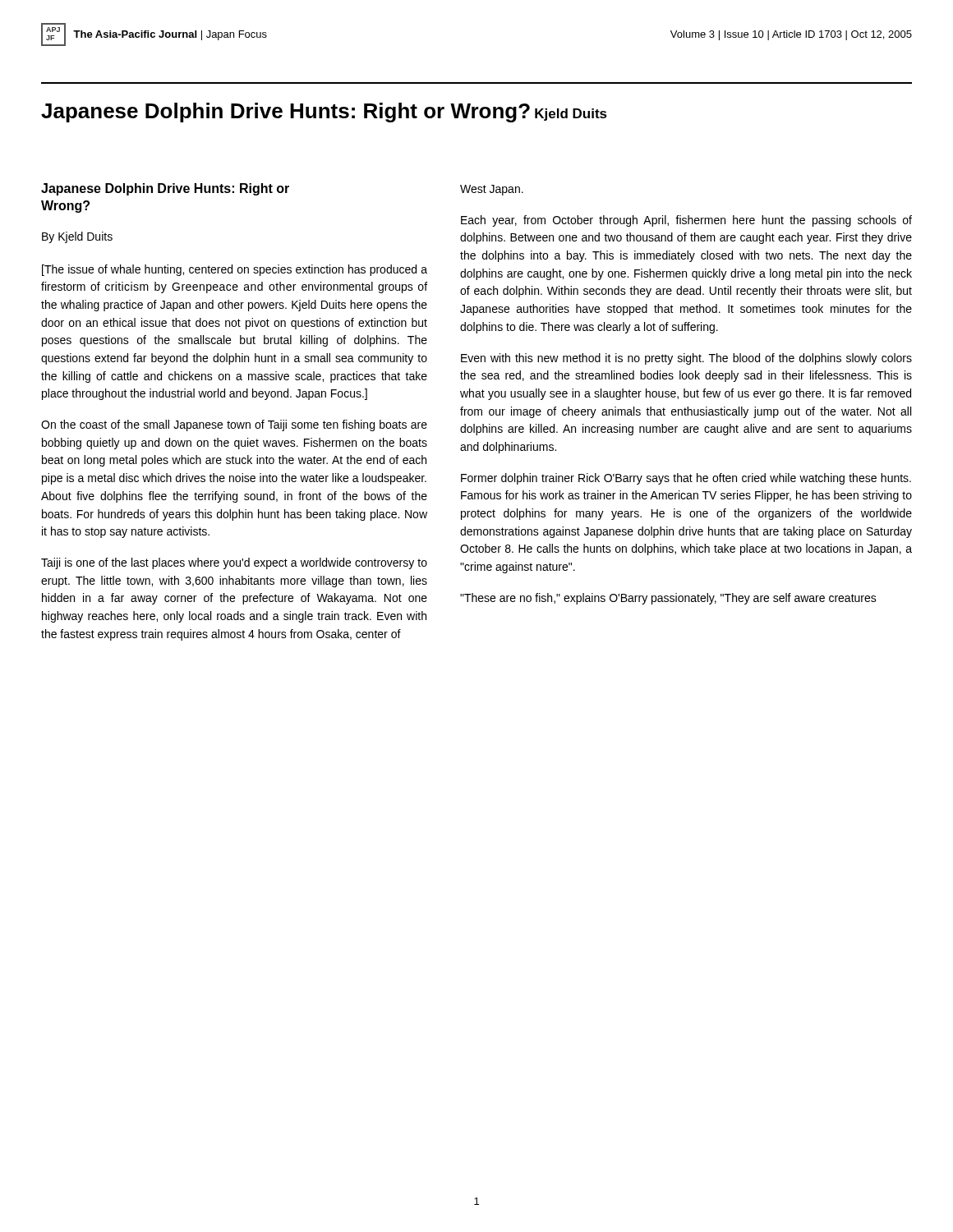
Task: Click the title
Action: tap(286, 111)
